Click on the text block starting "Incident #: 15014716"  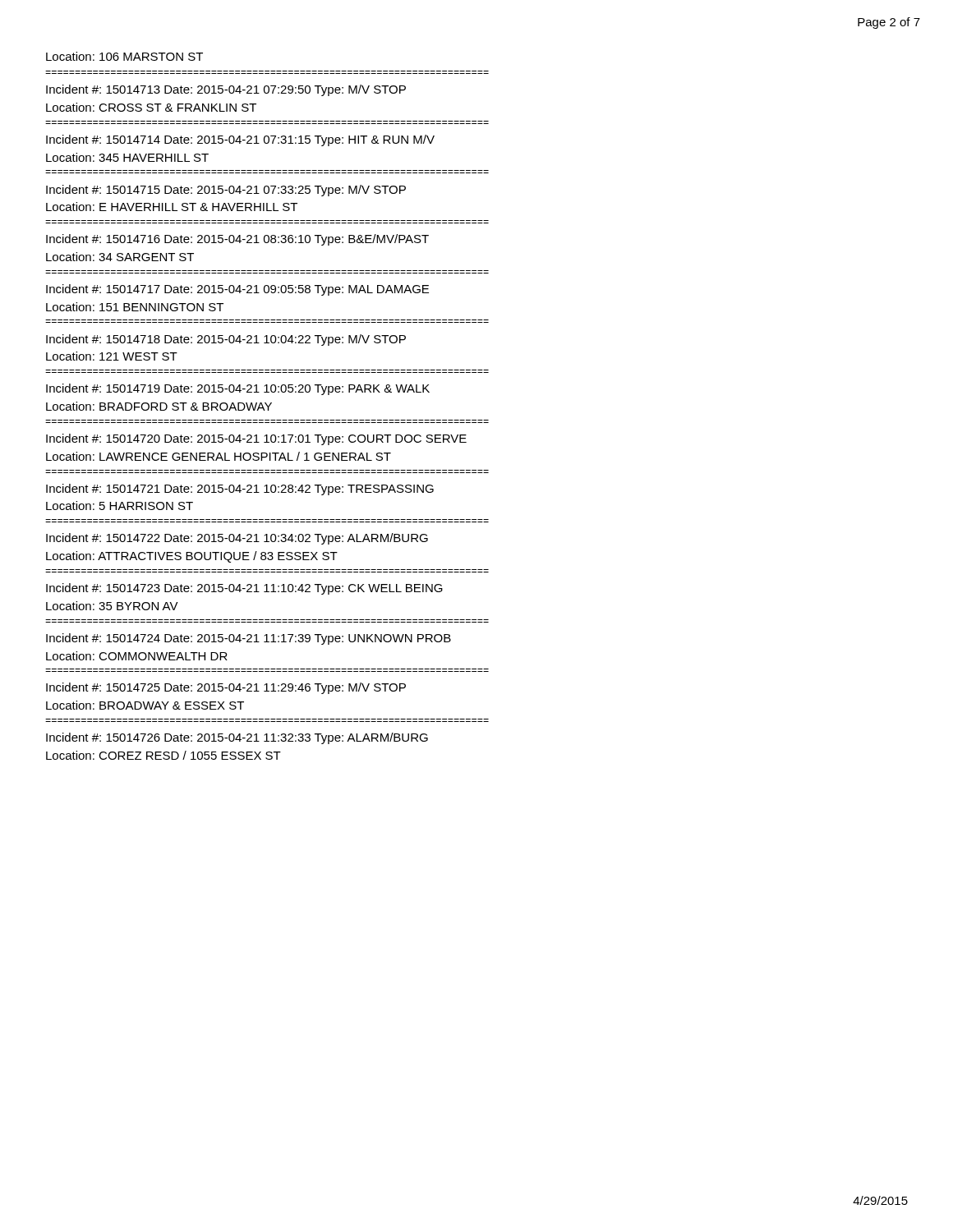tap(237, 240)
